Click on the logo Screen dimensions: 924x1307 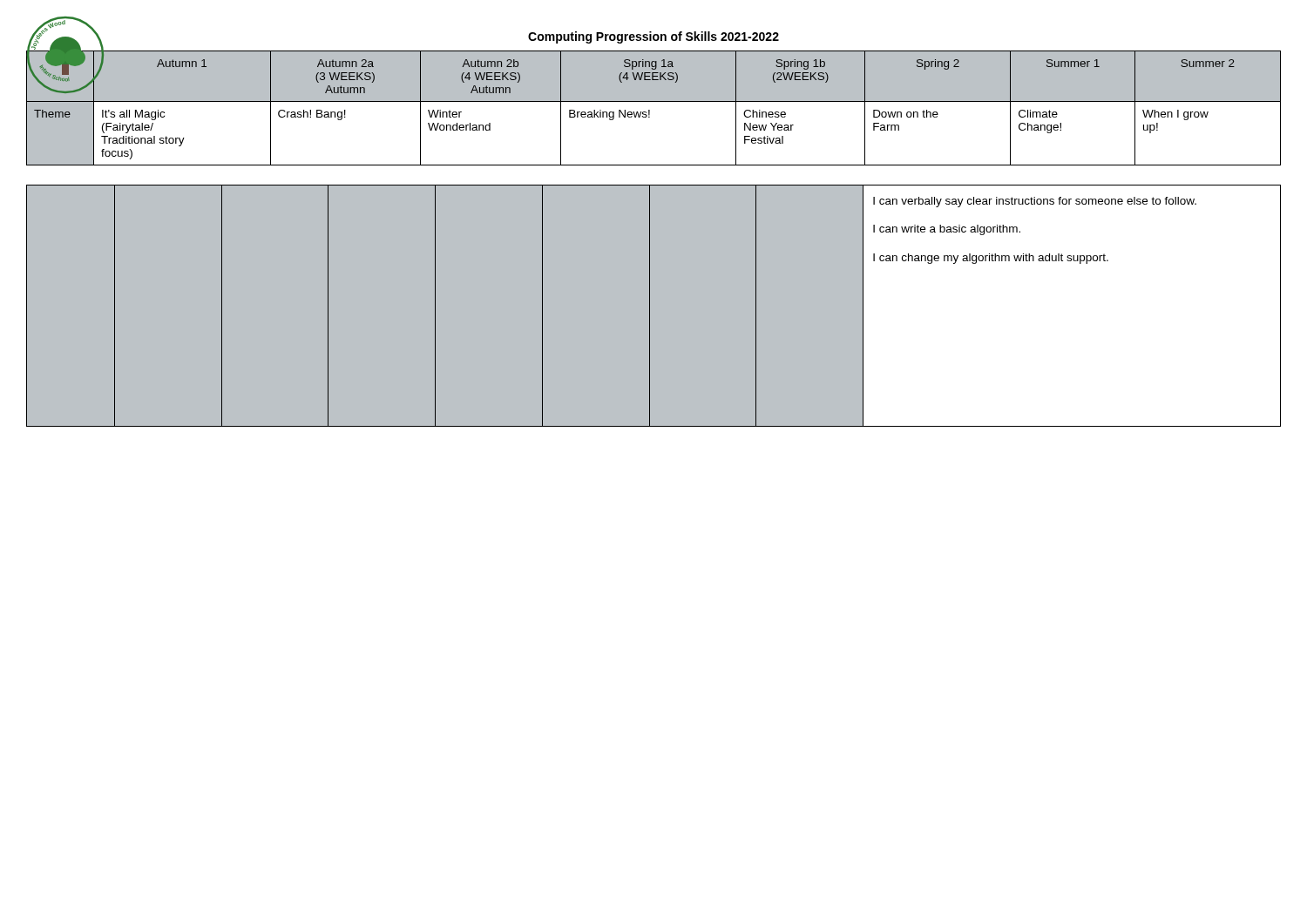65,55
